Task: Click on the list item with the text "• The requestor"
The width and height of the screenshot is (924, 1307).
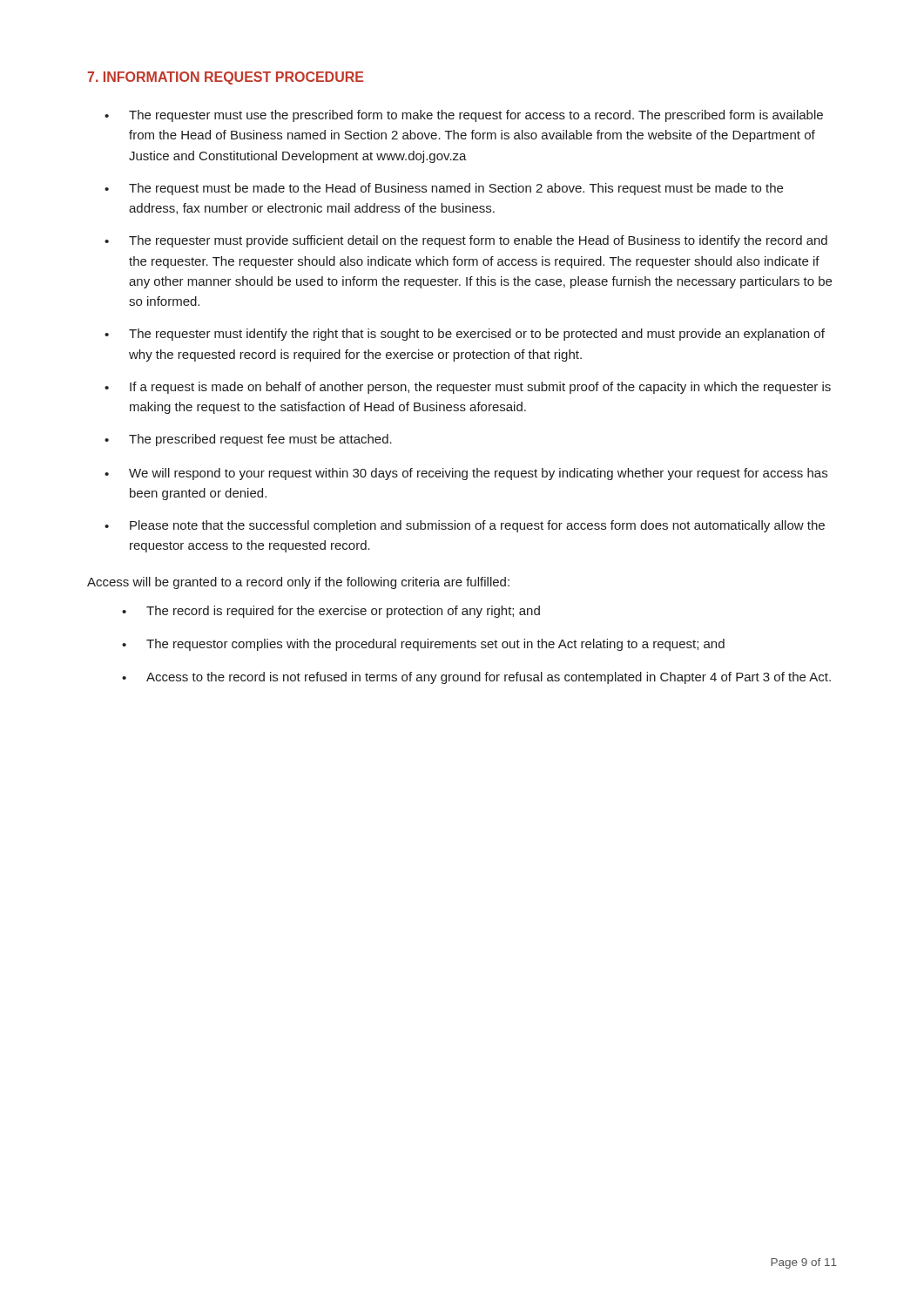Action: click(479, 644)
